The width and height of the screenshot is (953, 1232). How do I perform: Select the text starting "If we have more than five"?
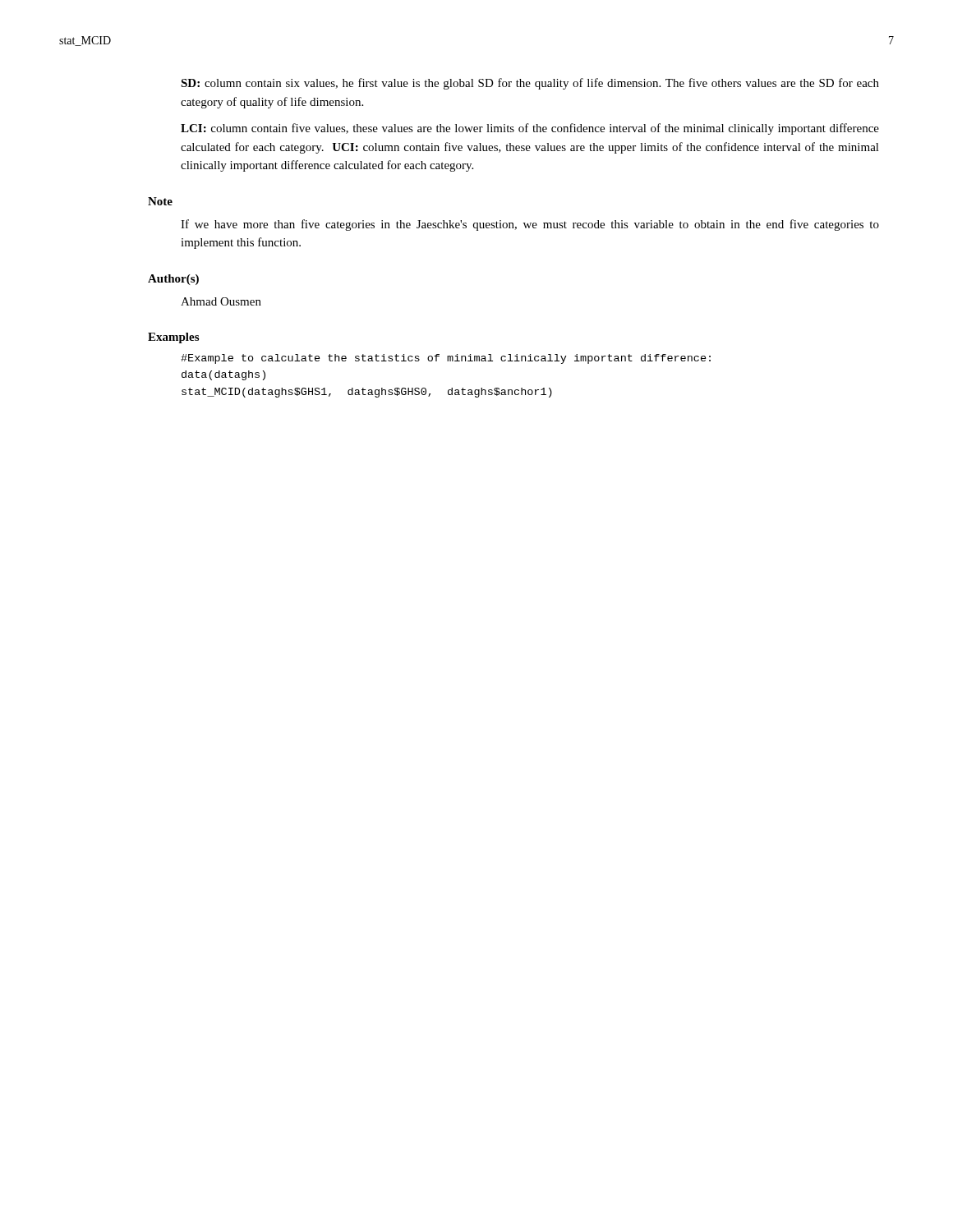click(530, 233)
